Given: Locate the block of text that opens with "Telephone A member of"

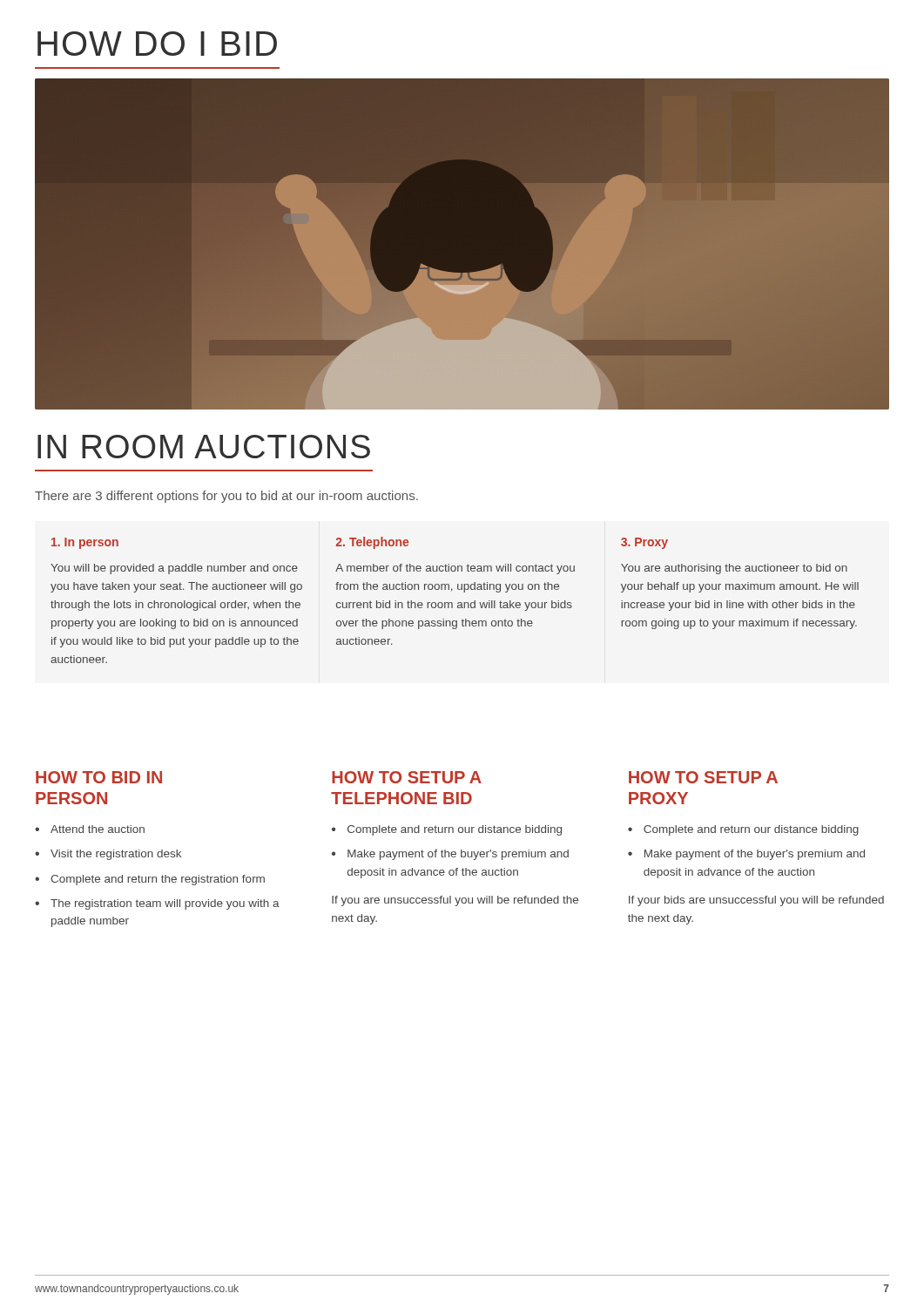Looking at the screenshot, I should click(462, 593).
